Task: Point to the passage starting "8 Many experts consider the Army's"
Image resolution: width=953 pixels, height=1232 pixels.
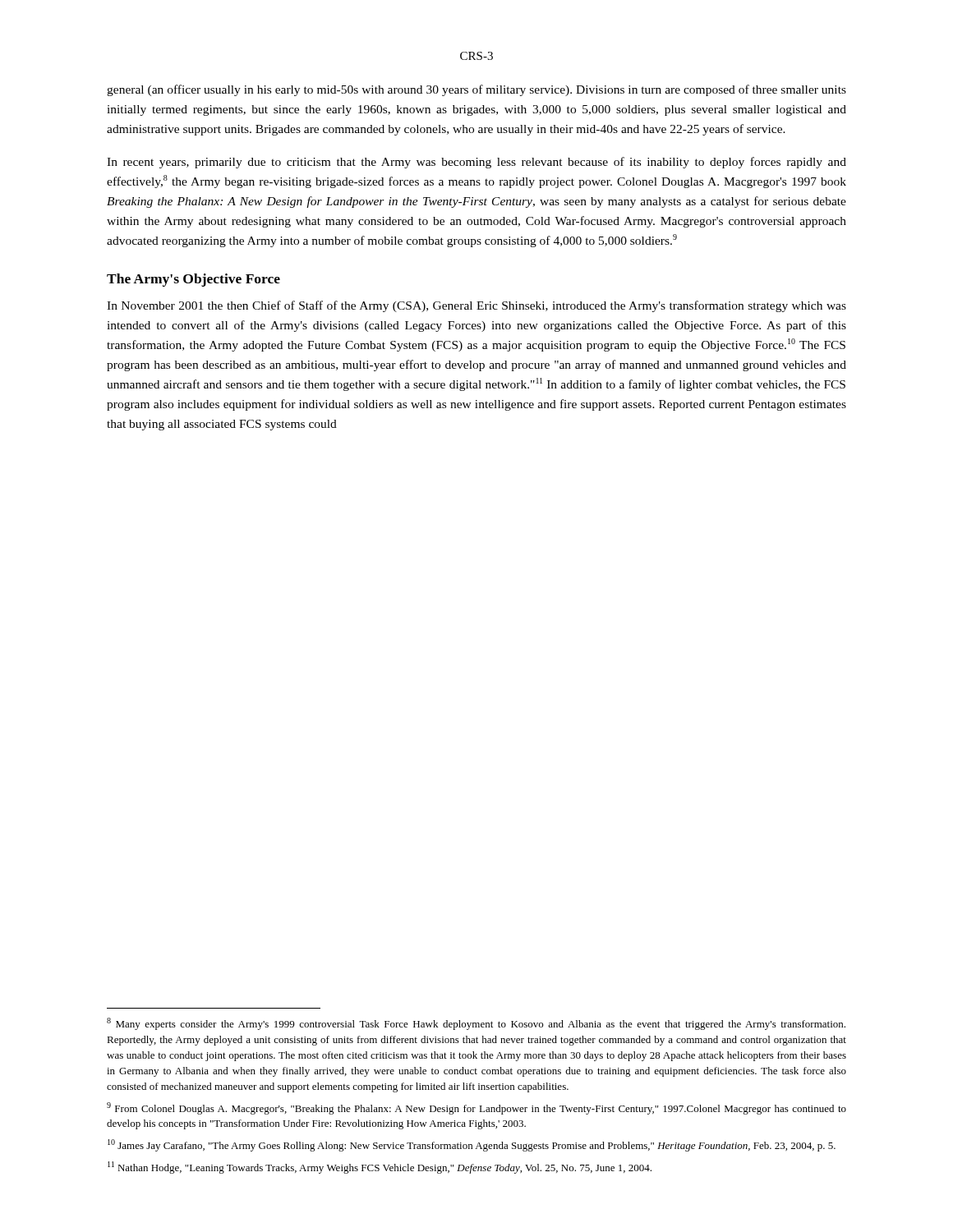Action: click(476, 1055)
